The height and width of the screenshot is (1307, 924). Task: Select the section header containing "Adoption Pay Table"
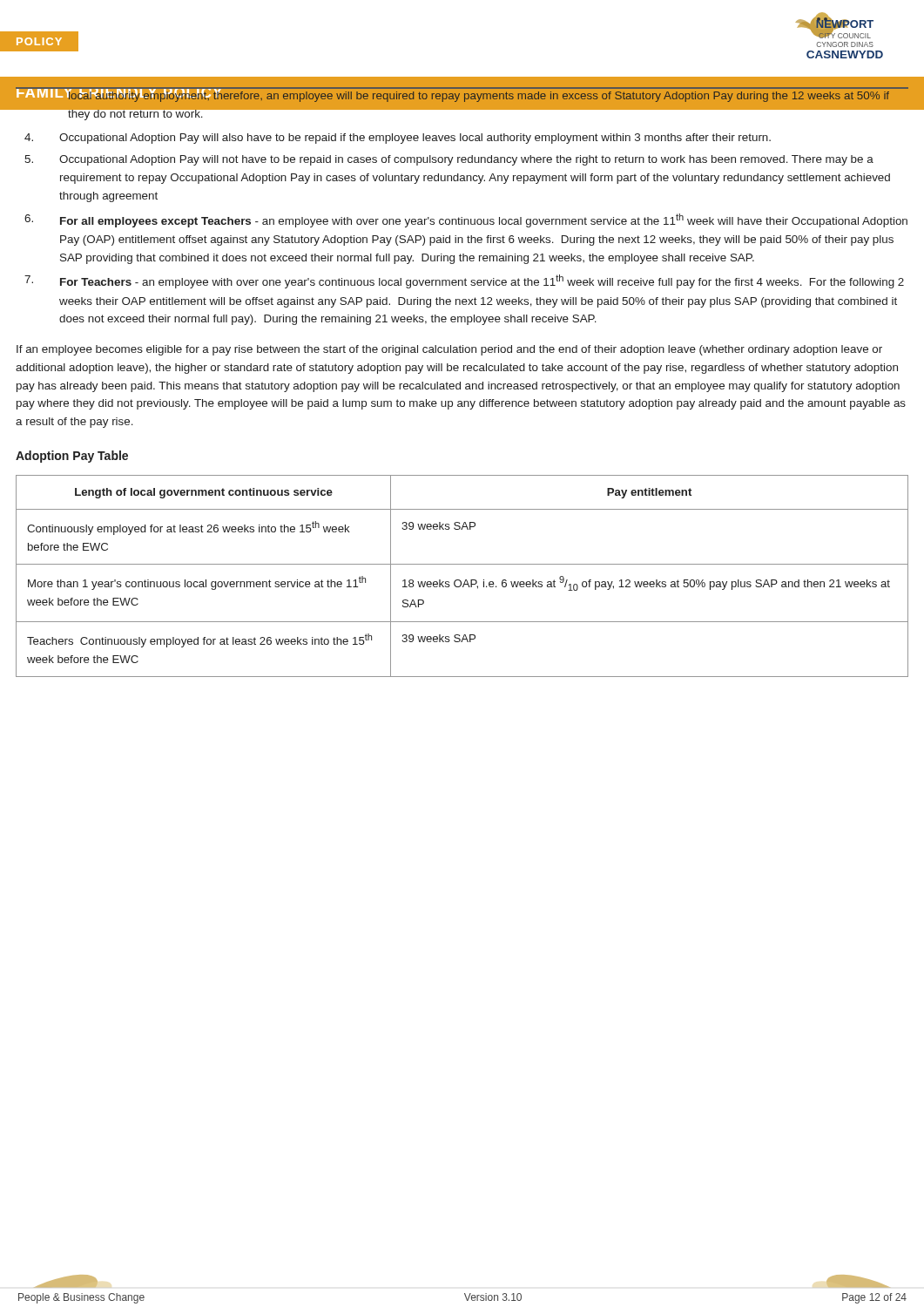point(72,456)
